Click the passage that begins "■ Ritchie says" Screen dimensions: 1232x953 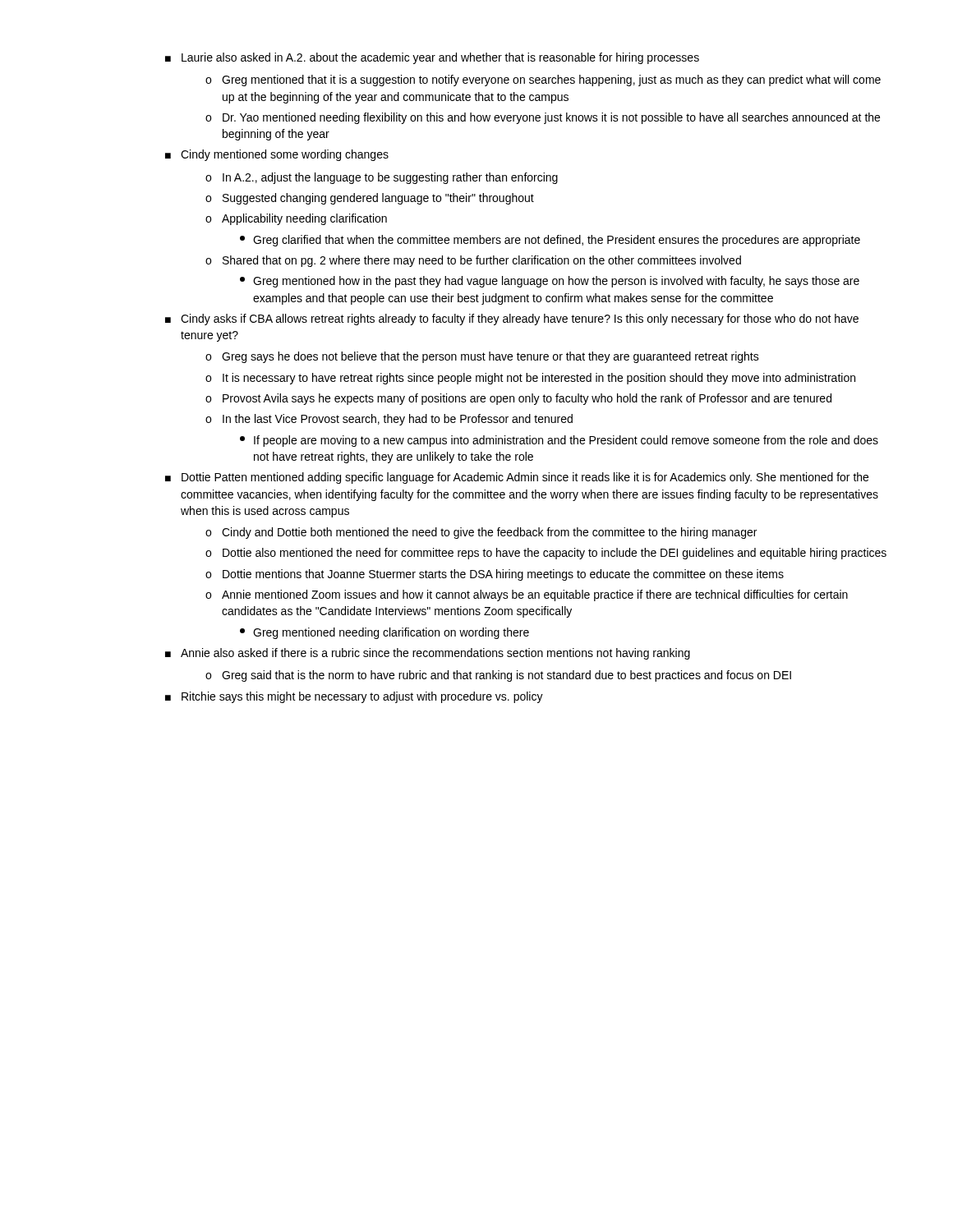pyautogui.click(x=353, y=697)
